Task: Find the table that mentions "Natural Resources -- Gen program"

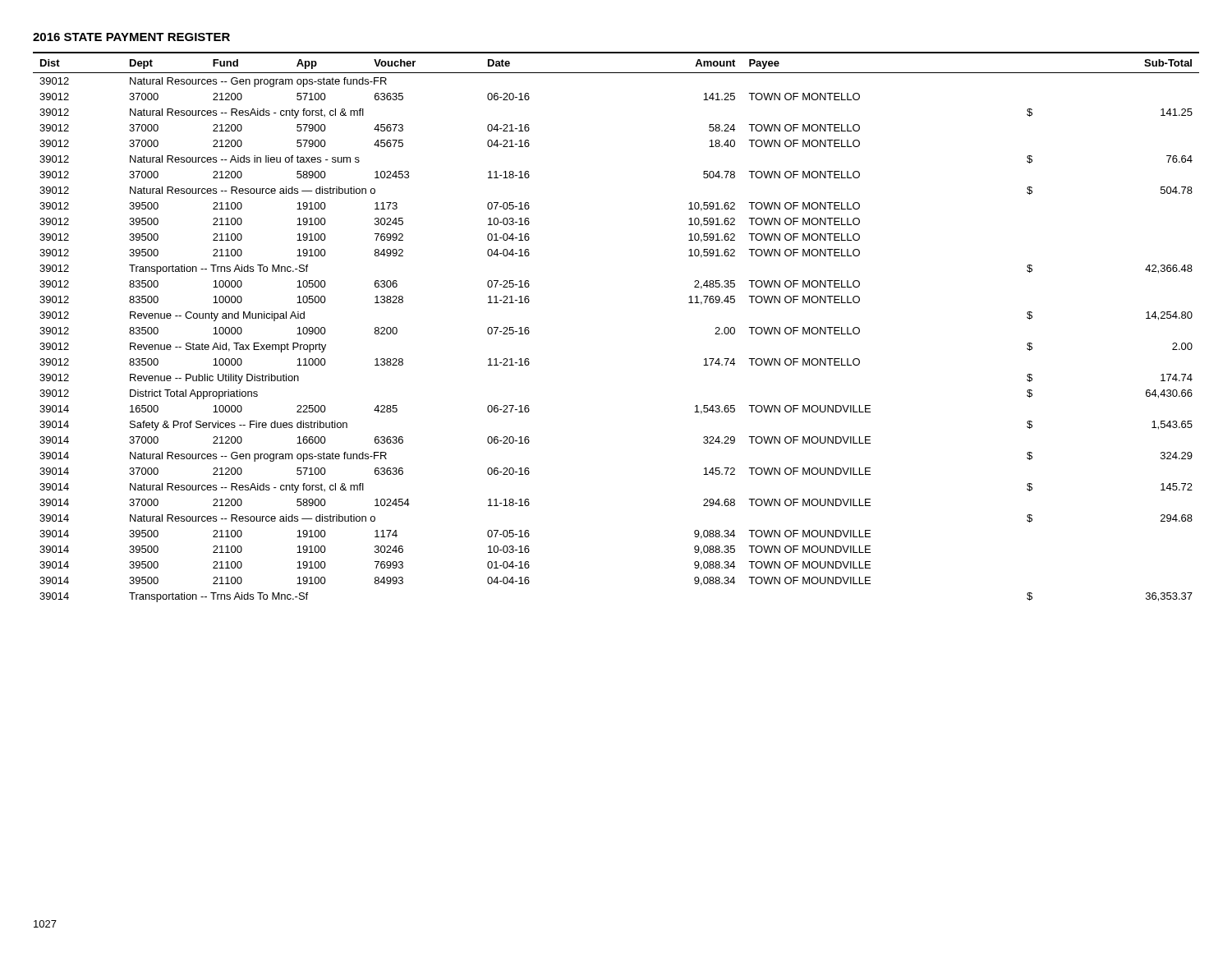Action: [x=616, y=328]
